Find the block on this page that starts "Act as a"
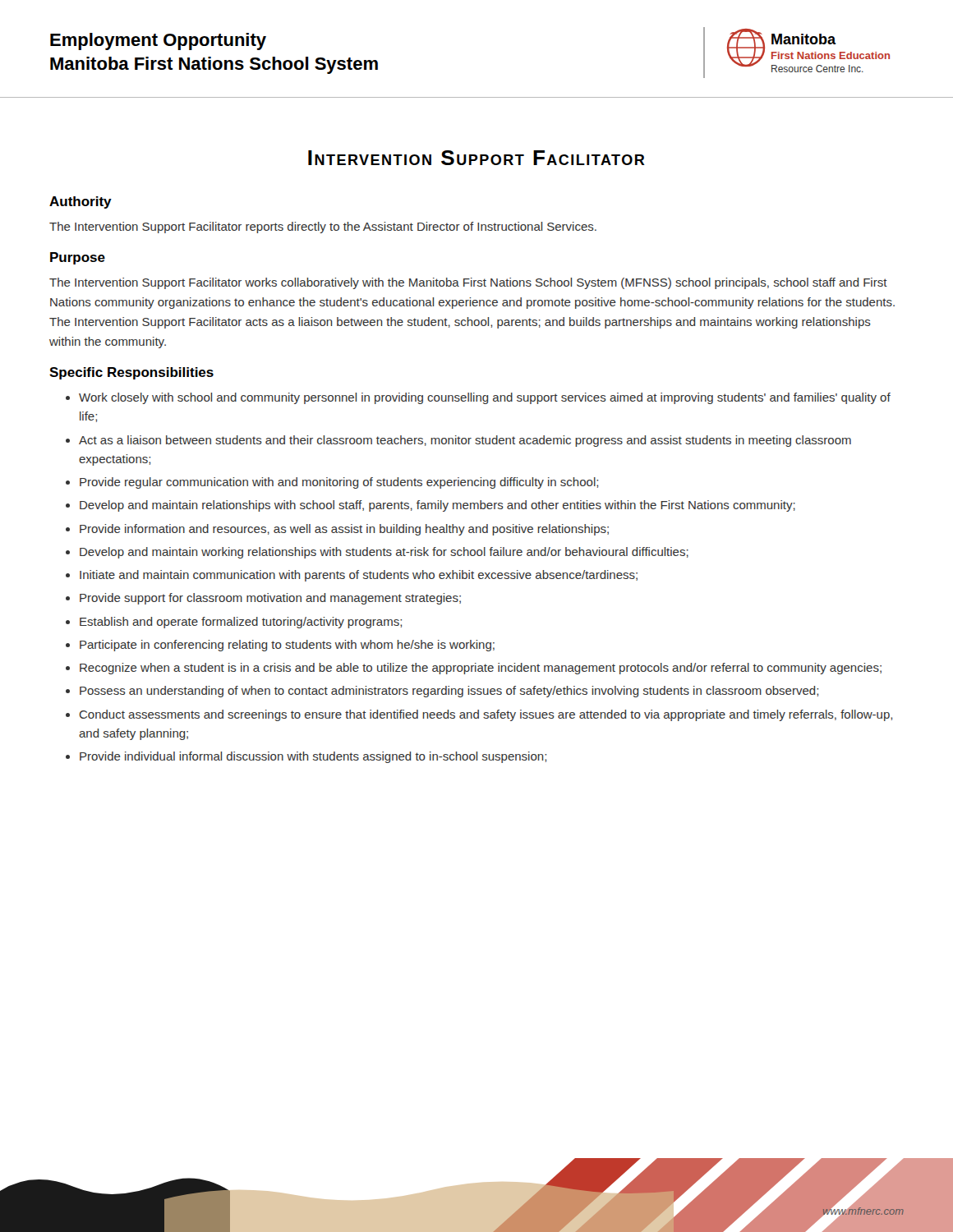The image size is (953, 1232). [x=465, y=449]
